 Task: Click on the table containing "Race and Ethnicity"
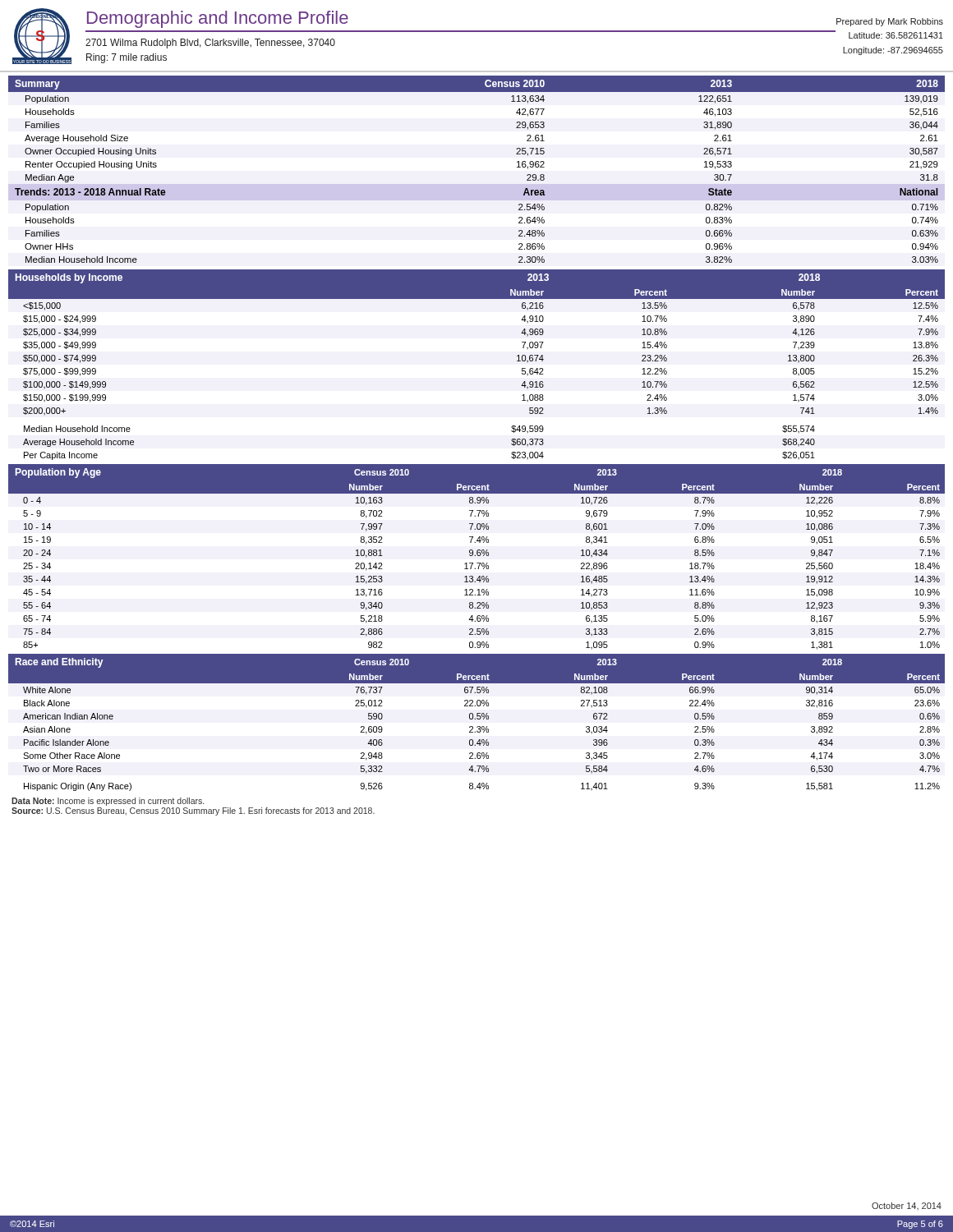click(x=476, y=723)
